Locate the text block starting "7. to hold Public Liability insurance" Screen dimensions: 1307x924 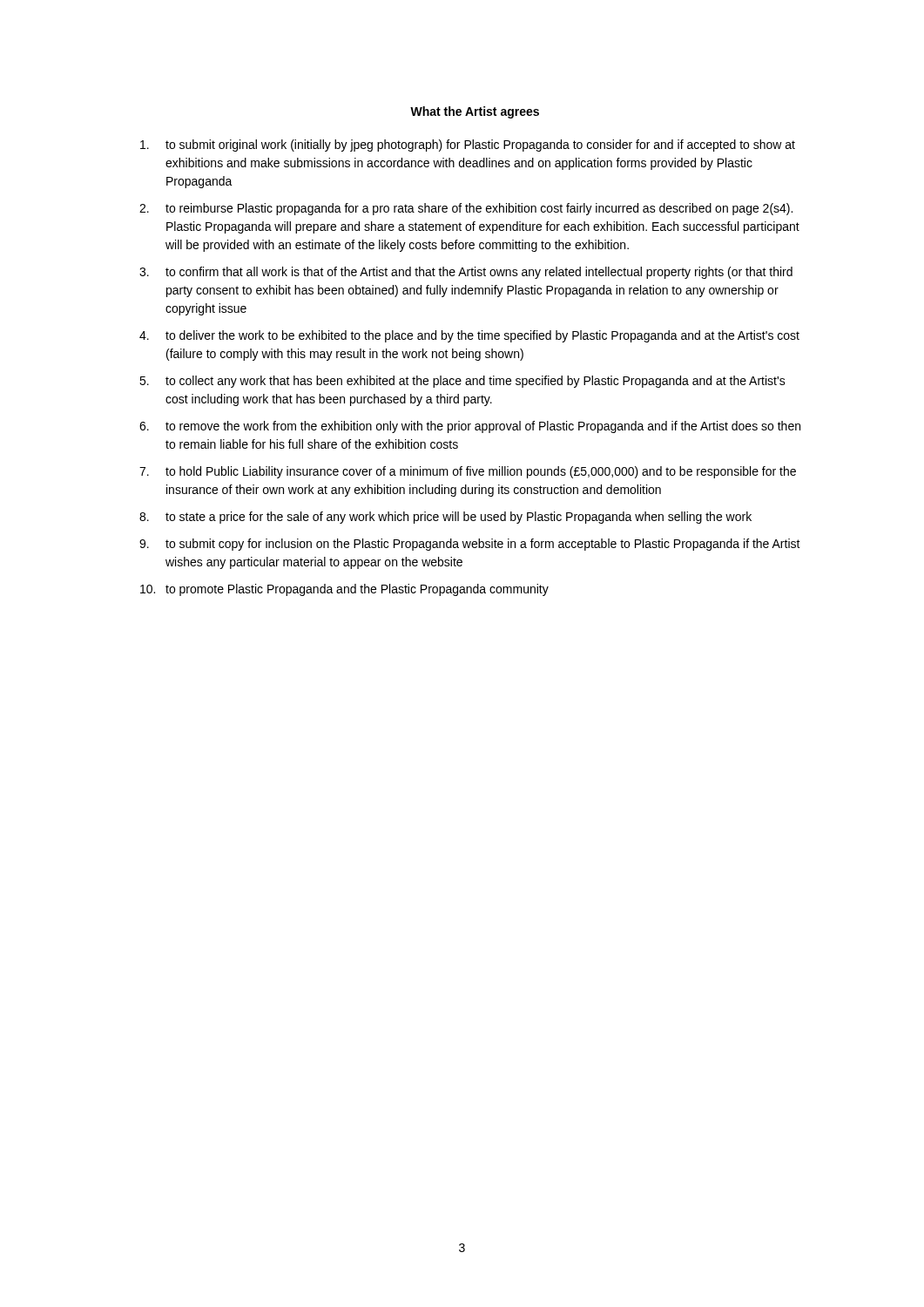point(475,481)
